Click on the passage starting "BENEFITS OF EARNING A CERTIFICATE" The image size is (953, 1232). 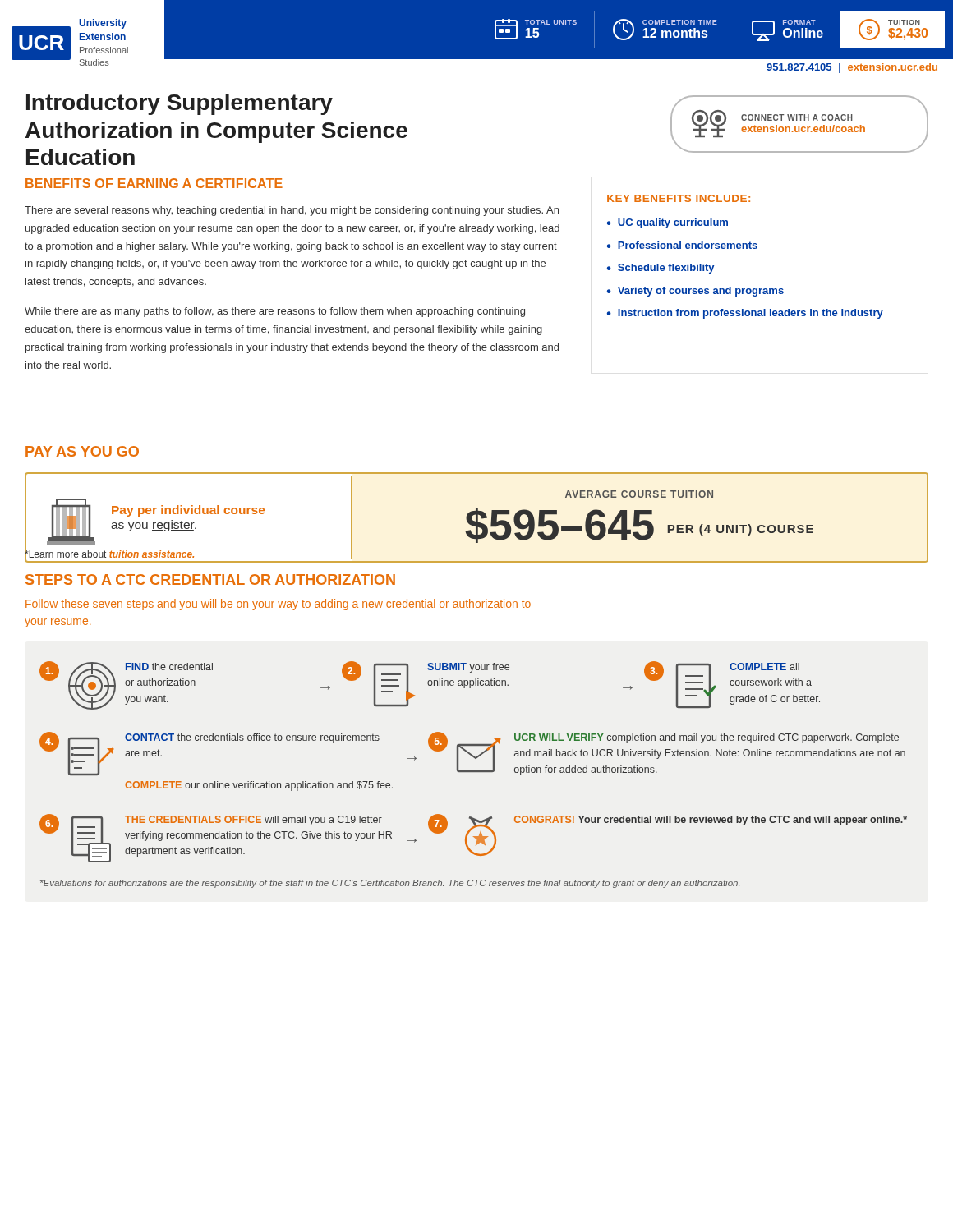[x=154, y=184]
